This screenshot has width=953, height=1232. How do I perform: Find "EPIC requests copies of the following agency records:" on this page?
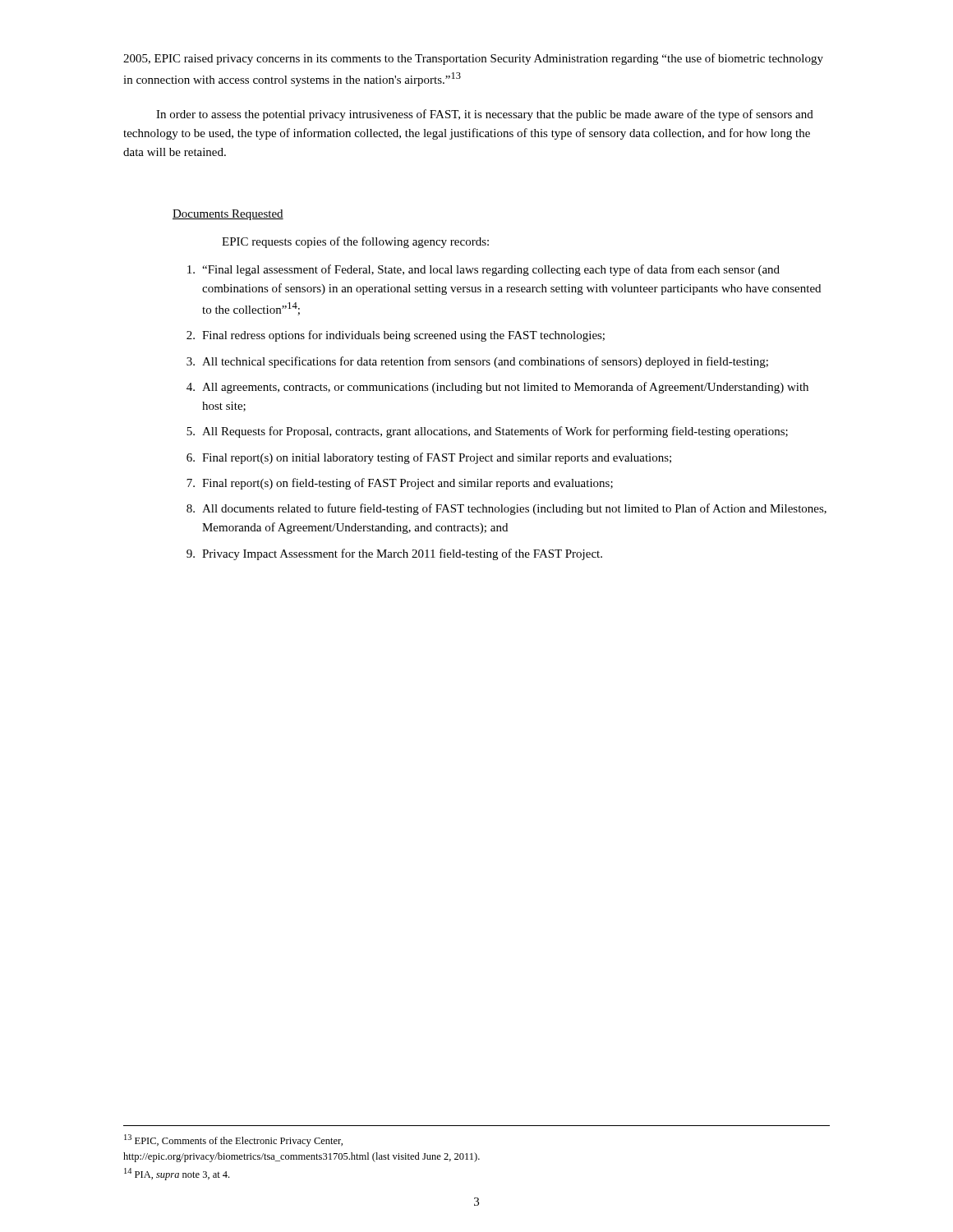[x=356, y=242]
